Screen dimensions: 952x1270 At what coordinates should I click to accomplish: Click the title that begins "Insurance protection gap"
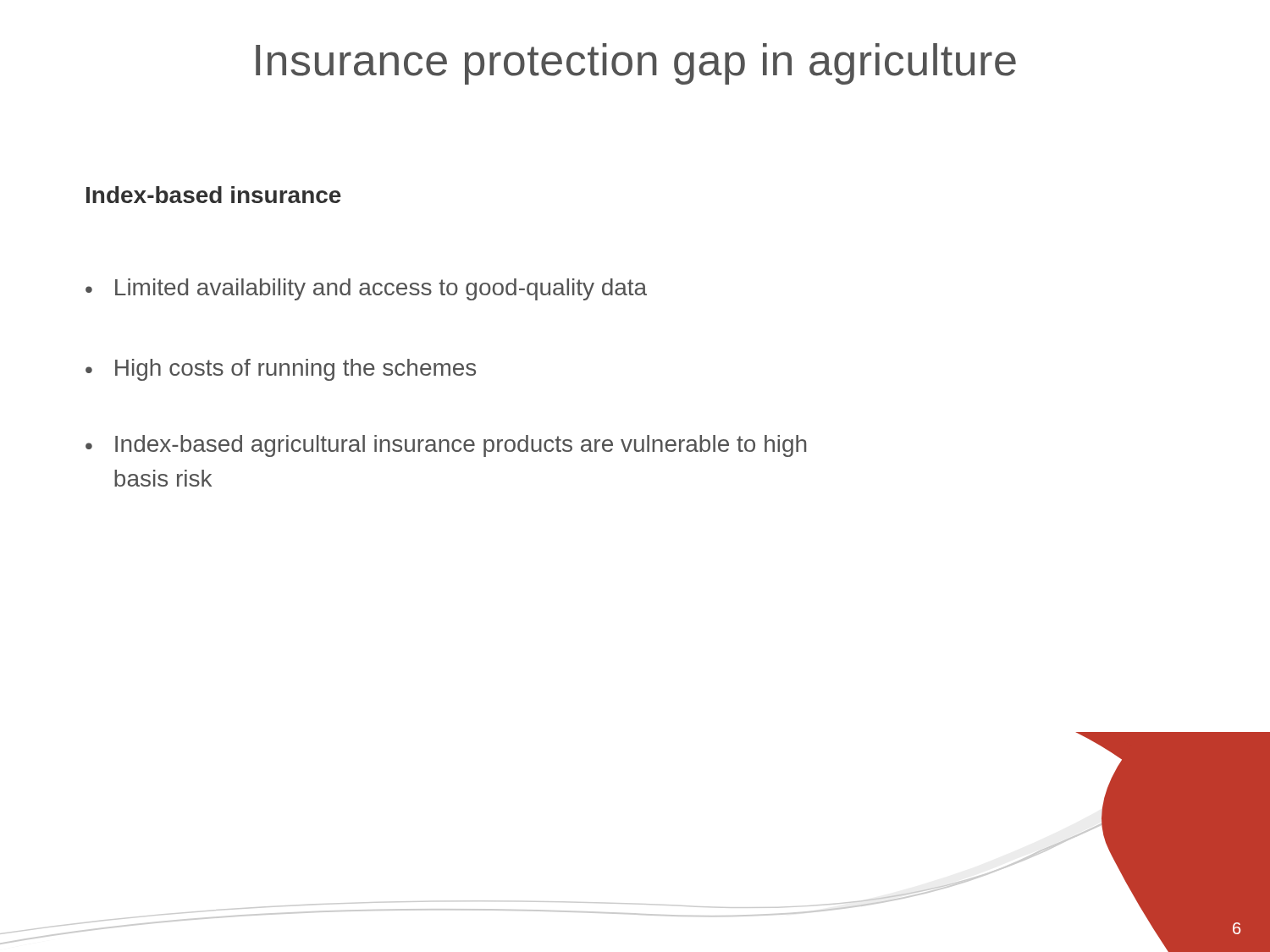click(635, 60)
